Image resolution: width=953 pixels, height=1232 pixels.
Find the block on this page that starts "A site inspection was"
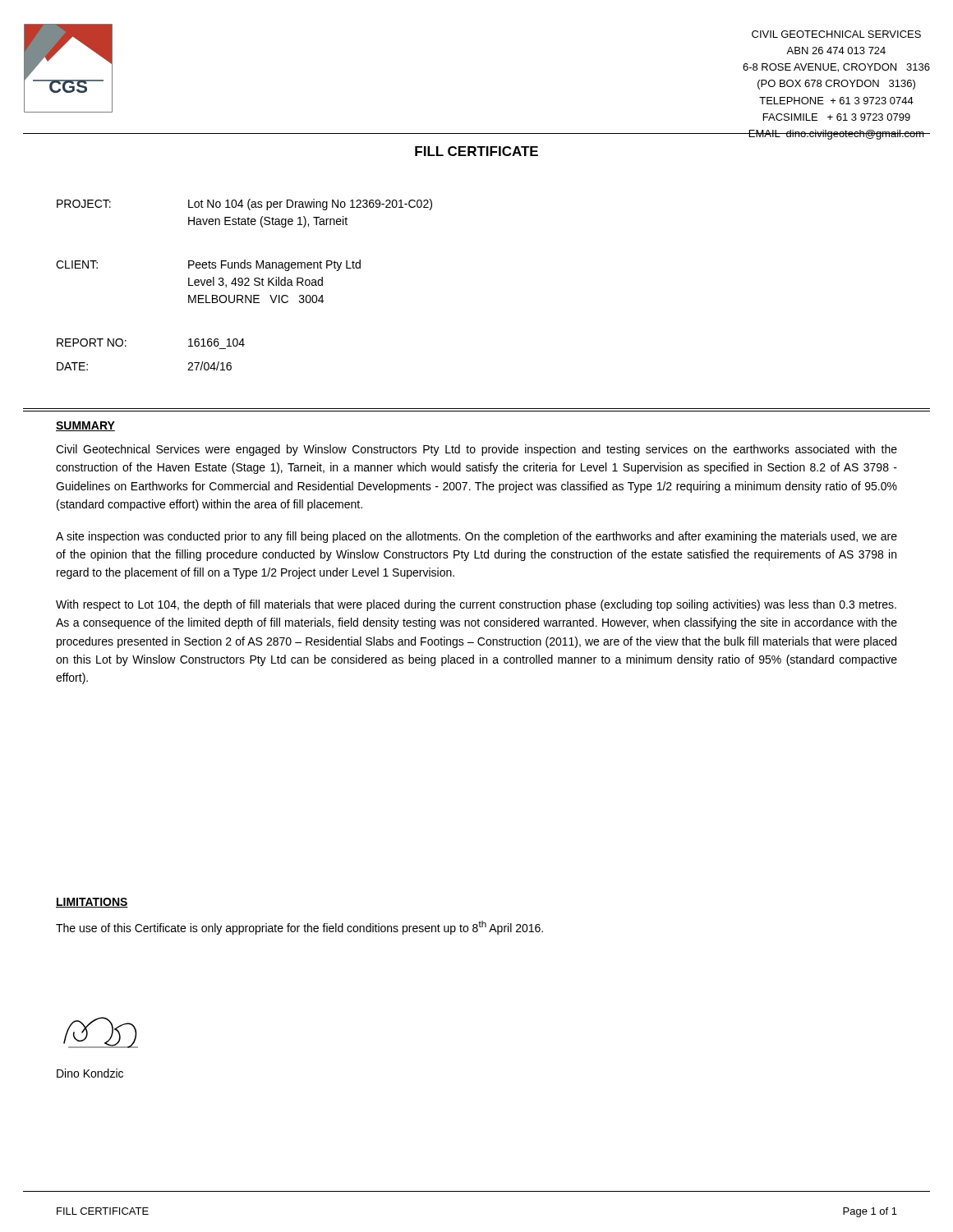(x=476, y=554)
